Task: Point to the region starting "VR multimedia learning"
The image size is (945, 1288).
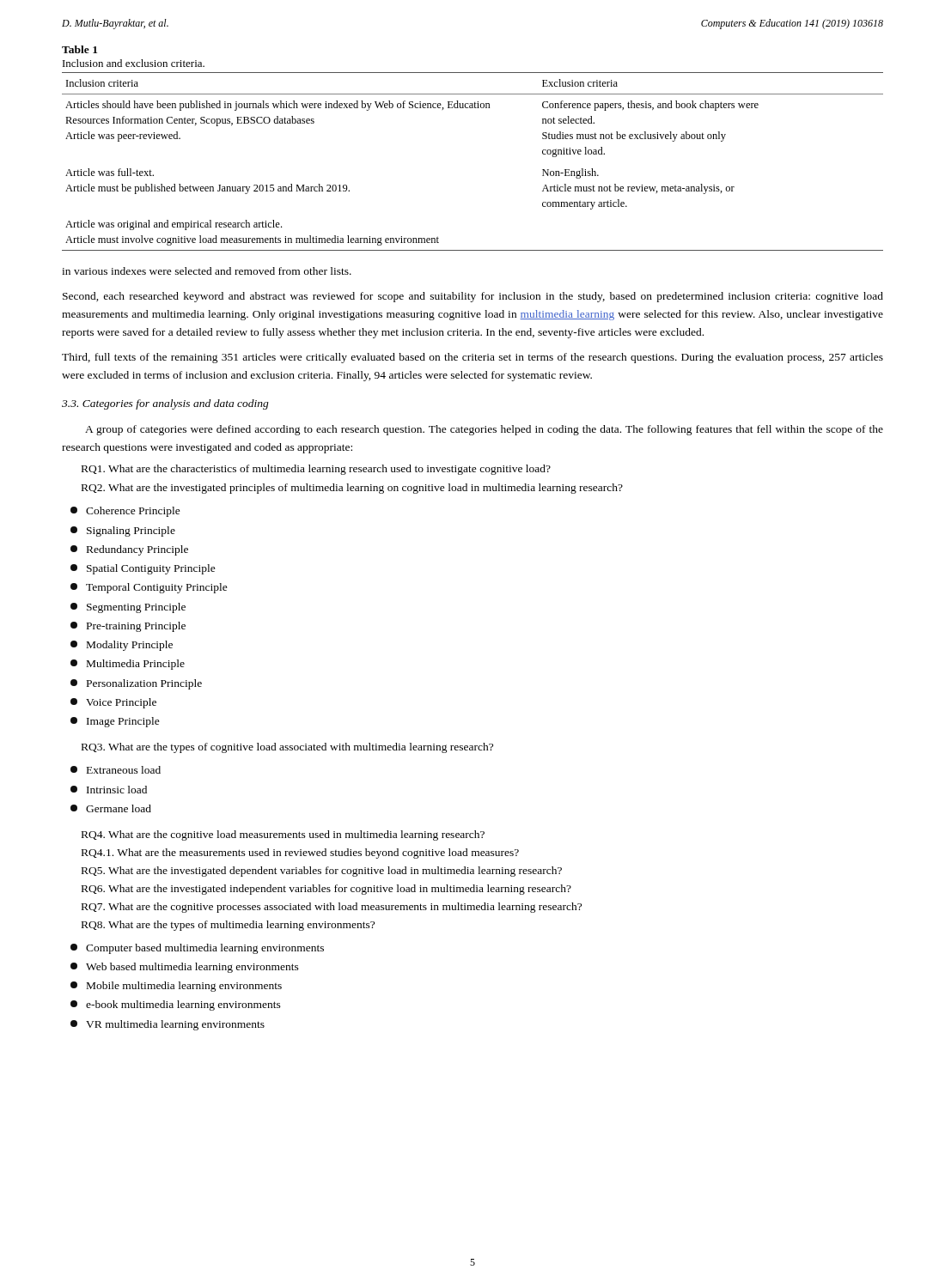Action: coord(168,1024)
